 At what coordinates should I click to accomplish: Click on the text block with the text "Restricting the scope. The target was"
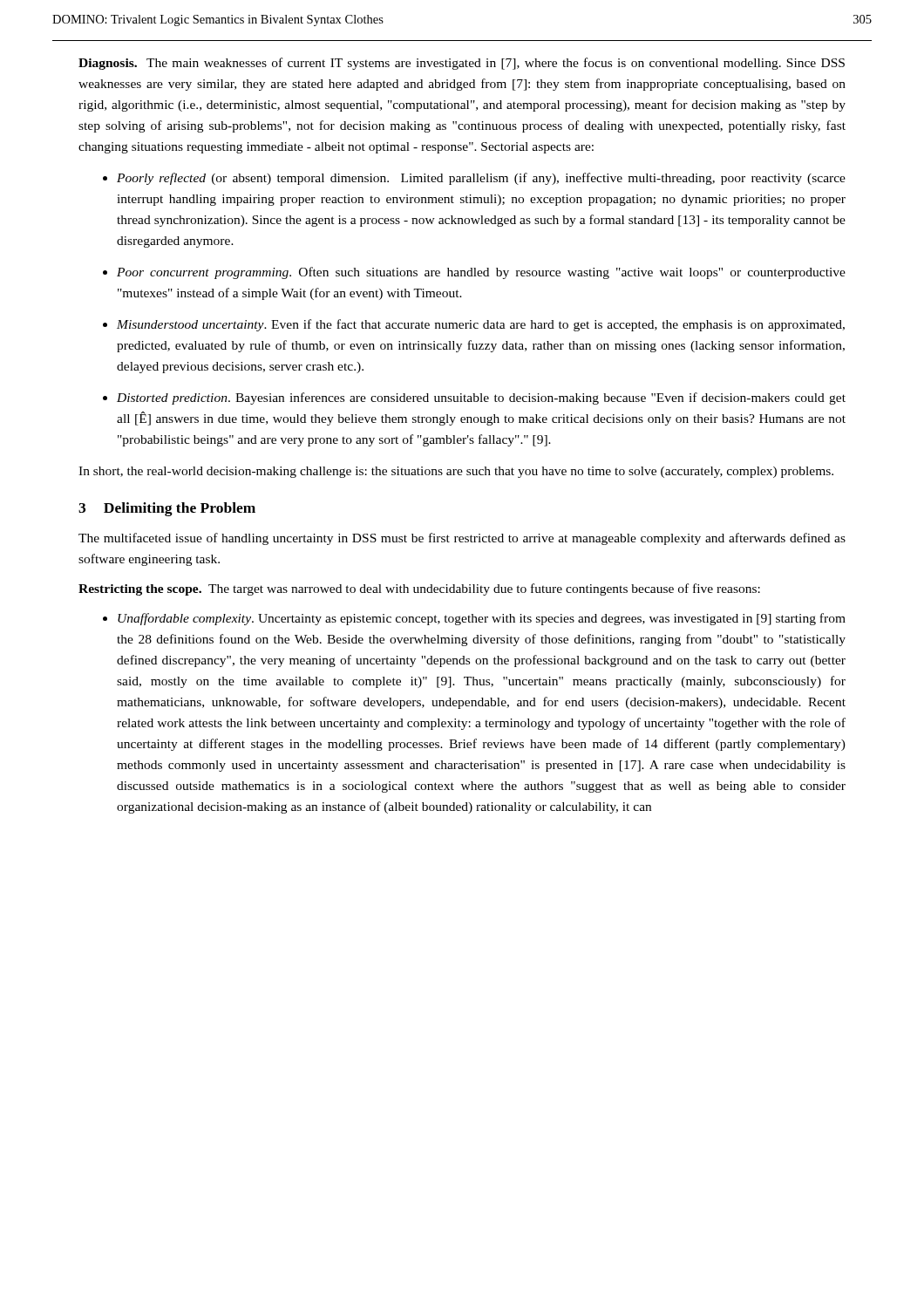420,588
